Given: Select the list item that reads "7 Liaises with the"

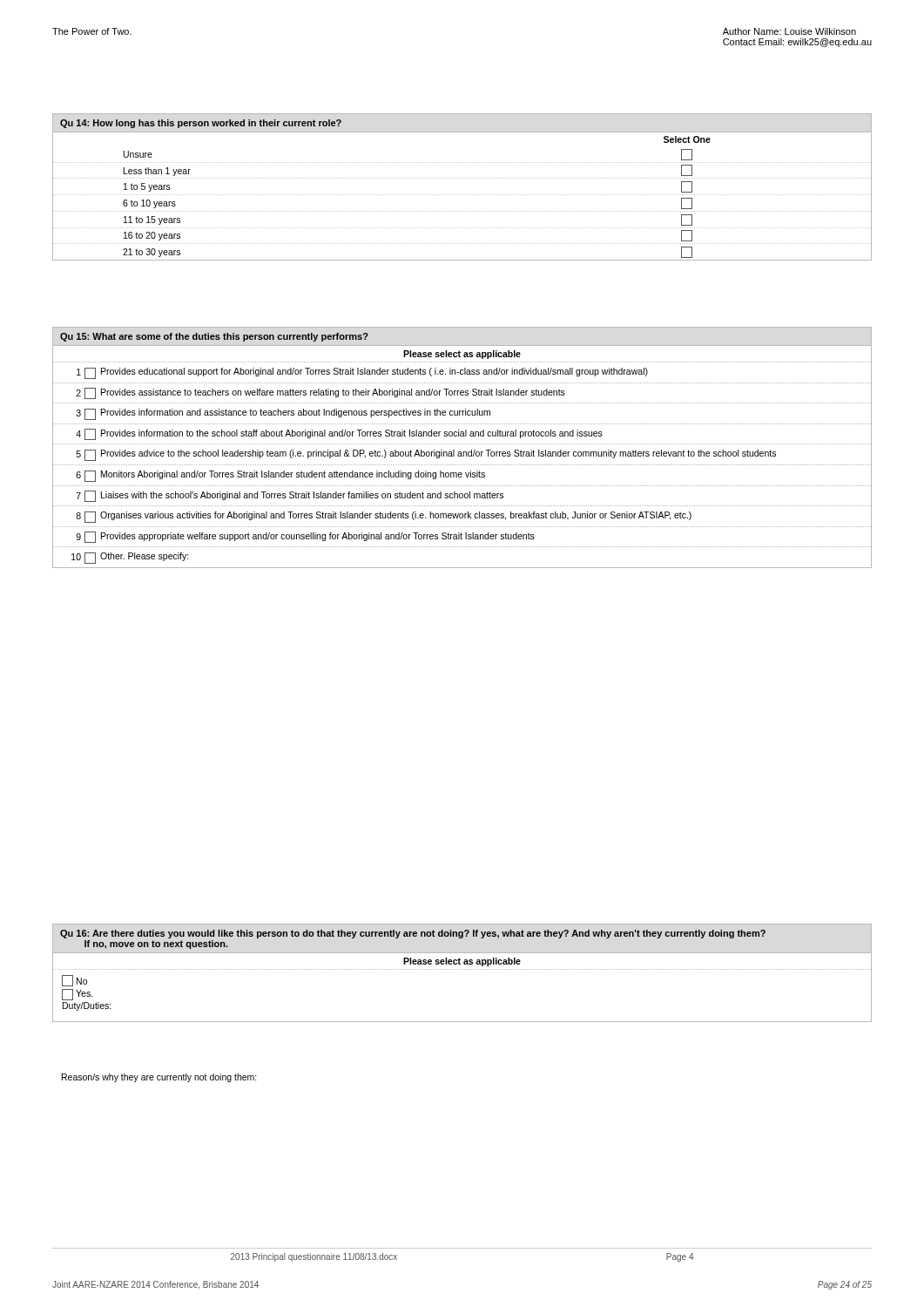Looking at the screenshot, I should (462, 496).
